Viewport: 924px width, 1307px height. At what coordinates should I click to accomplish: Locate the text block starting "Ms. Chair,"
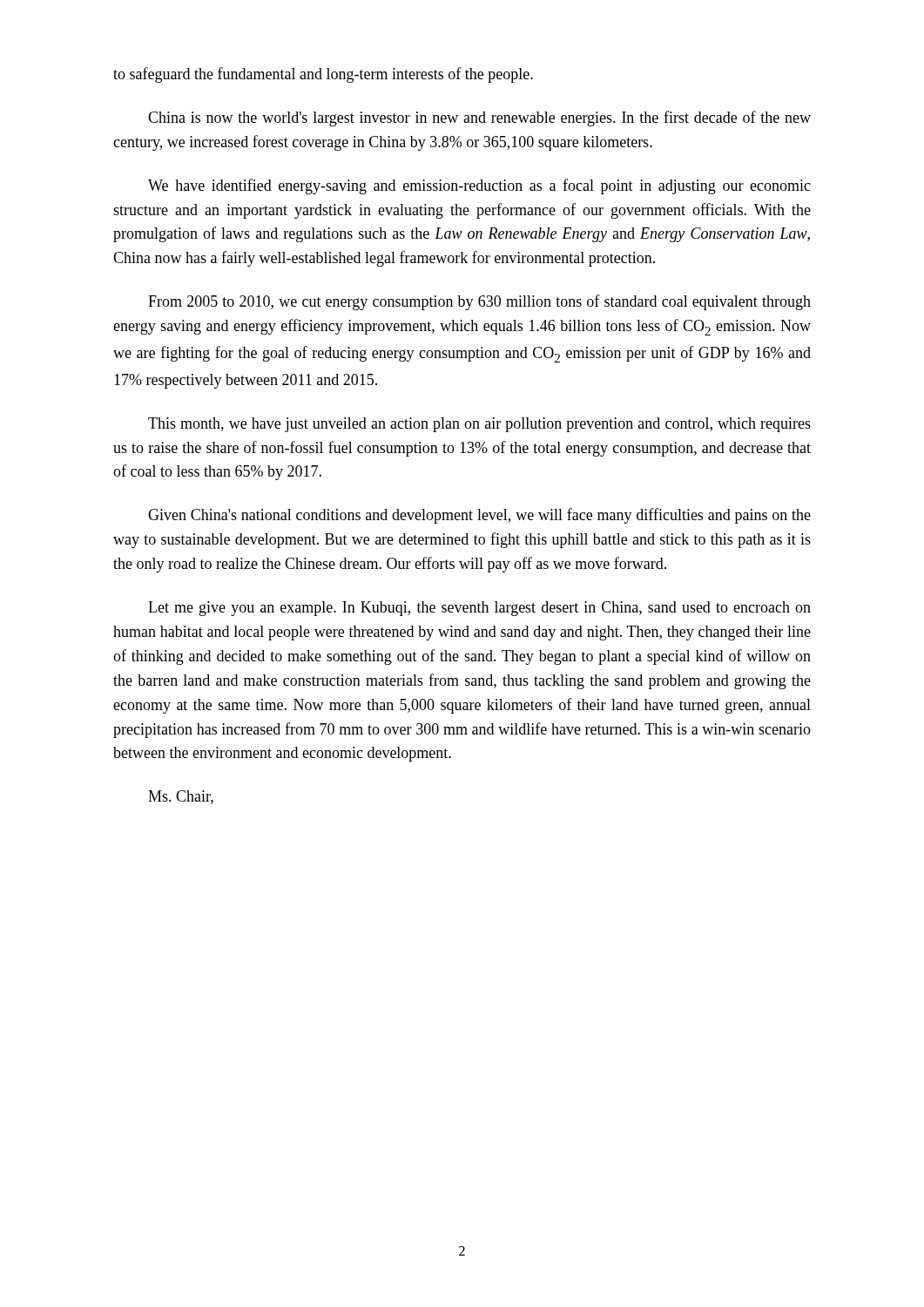pyautogui.click(x=181, y=797)
